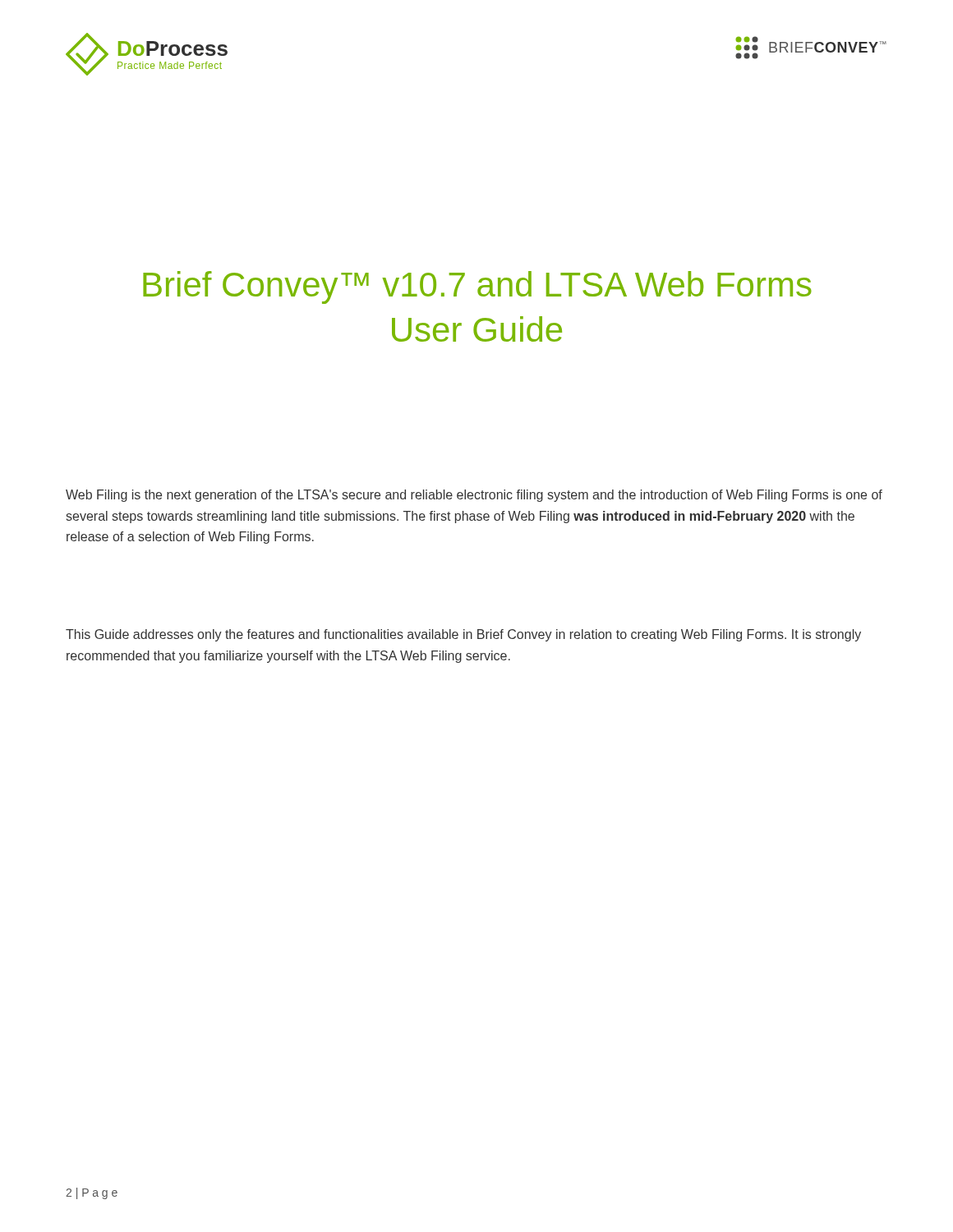Click the passage that begins "This Guide addresses only the features and functionalities"
The width and height of the screenshot is (953, 1232).
(476, 645)
